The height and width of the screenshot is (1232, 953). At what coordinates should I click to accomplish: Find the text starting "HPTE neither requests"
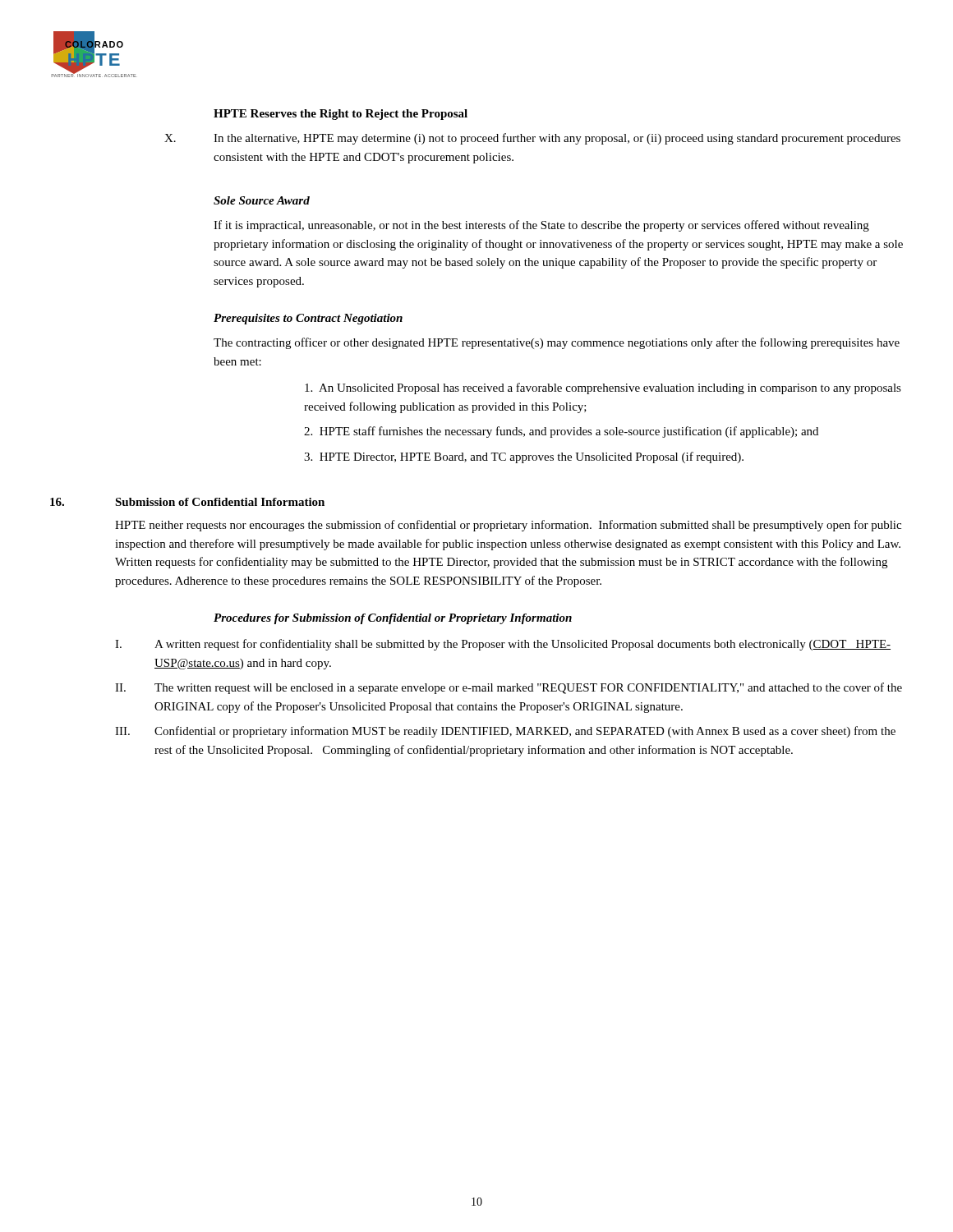pyautogui.click(x=508, y=553)
